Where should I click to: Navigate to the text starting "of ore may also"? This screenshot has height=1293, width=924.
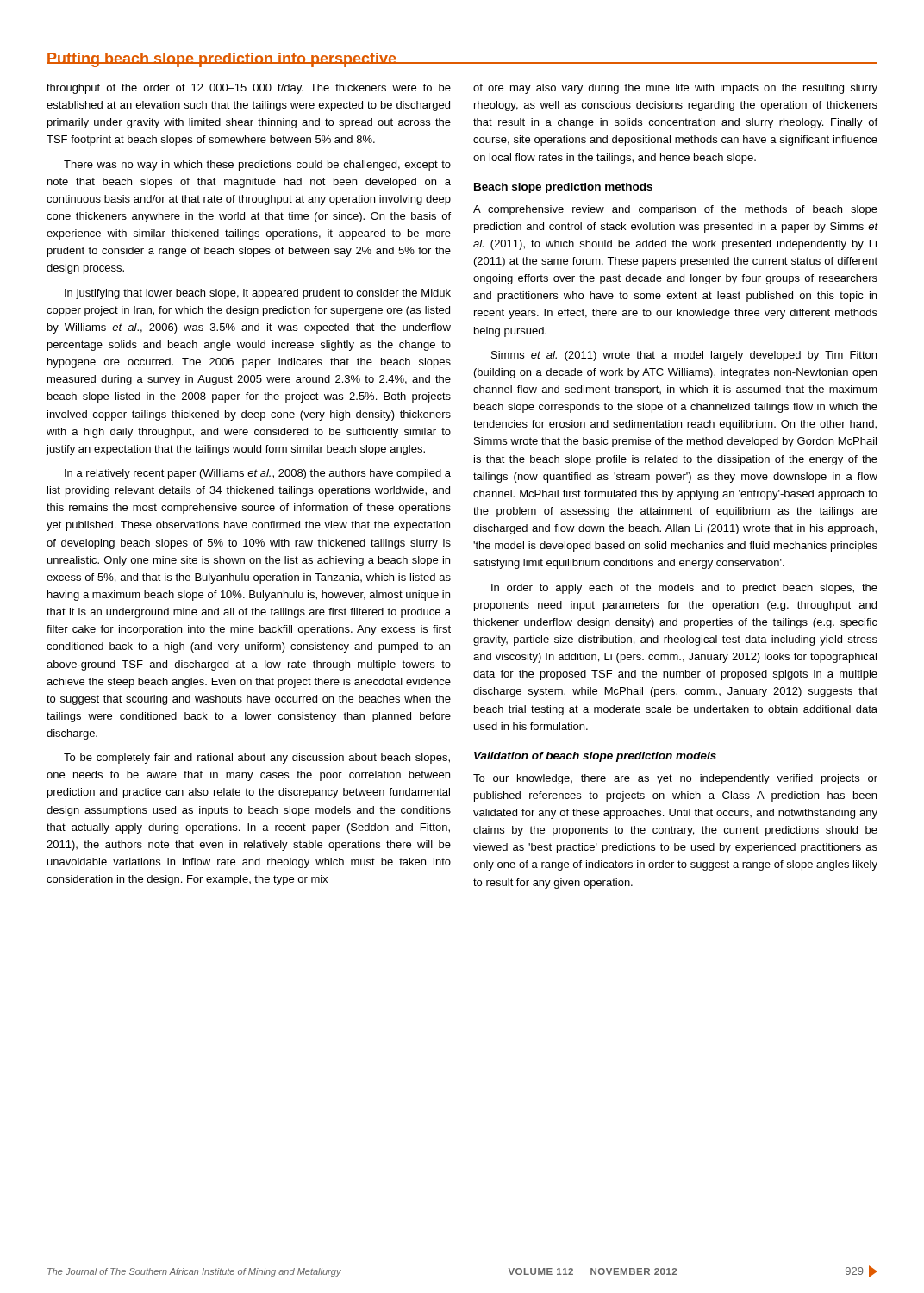(x=675, y=123)
